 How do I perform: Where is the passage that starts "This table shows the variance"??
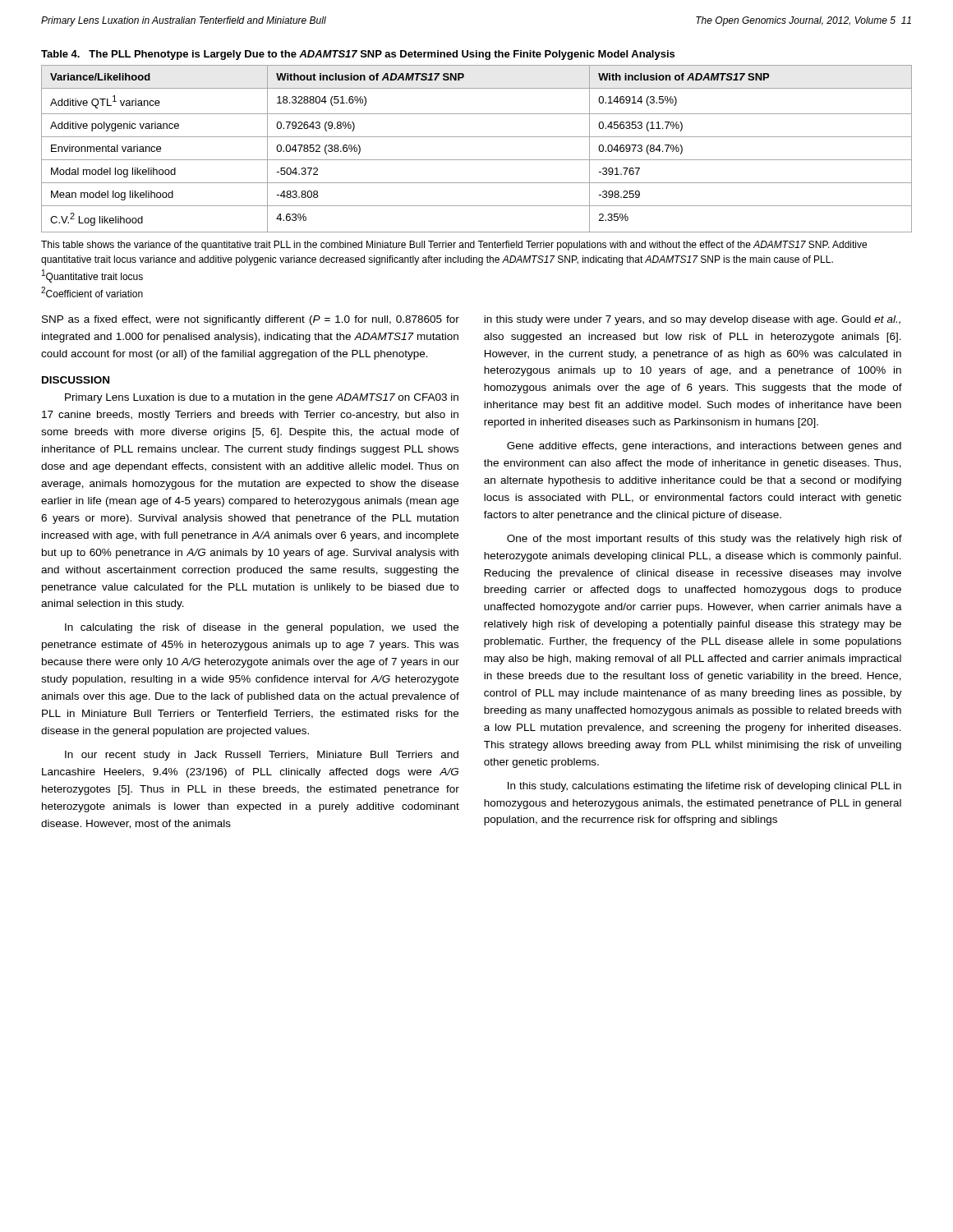point(454,269)
